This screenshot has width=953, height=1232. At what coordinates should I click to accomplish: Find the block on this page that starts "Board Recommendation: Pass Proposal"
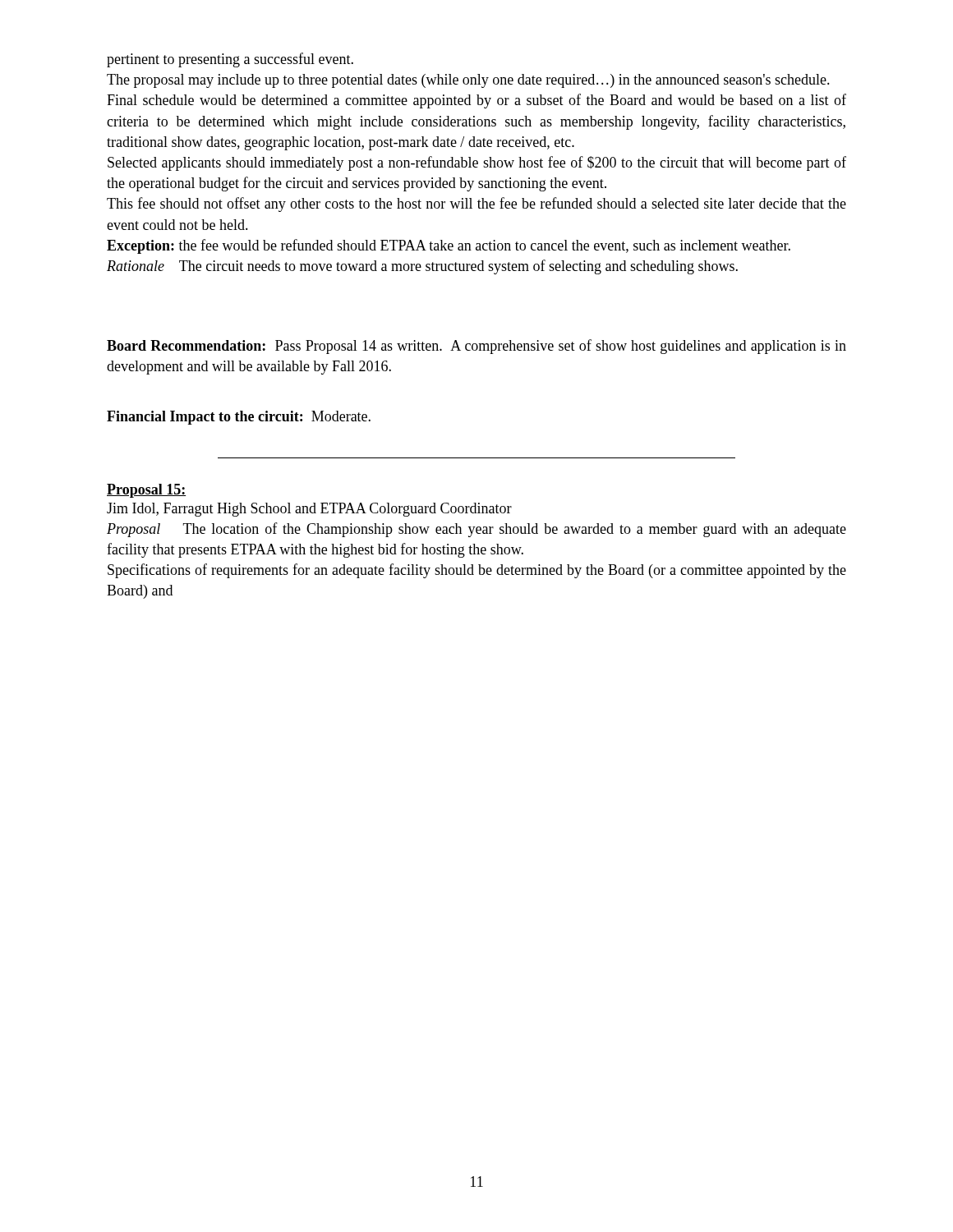476,357
